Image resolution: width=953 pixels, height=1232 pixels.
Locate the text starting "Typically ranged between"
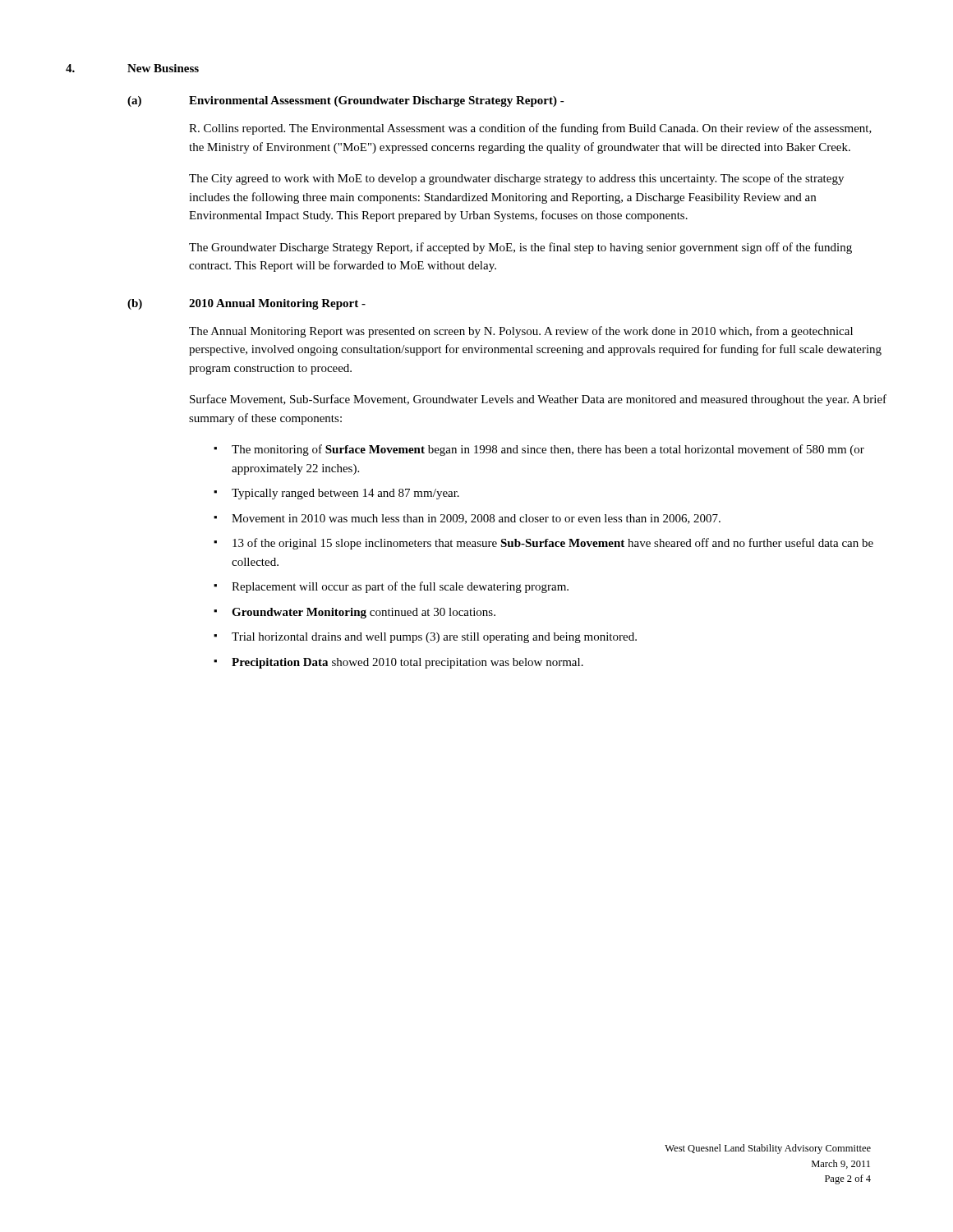pyautogui.click(x=346, y=493)
